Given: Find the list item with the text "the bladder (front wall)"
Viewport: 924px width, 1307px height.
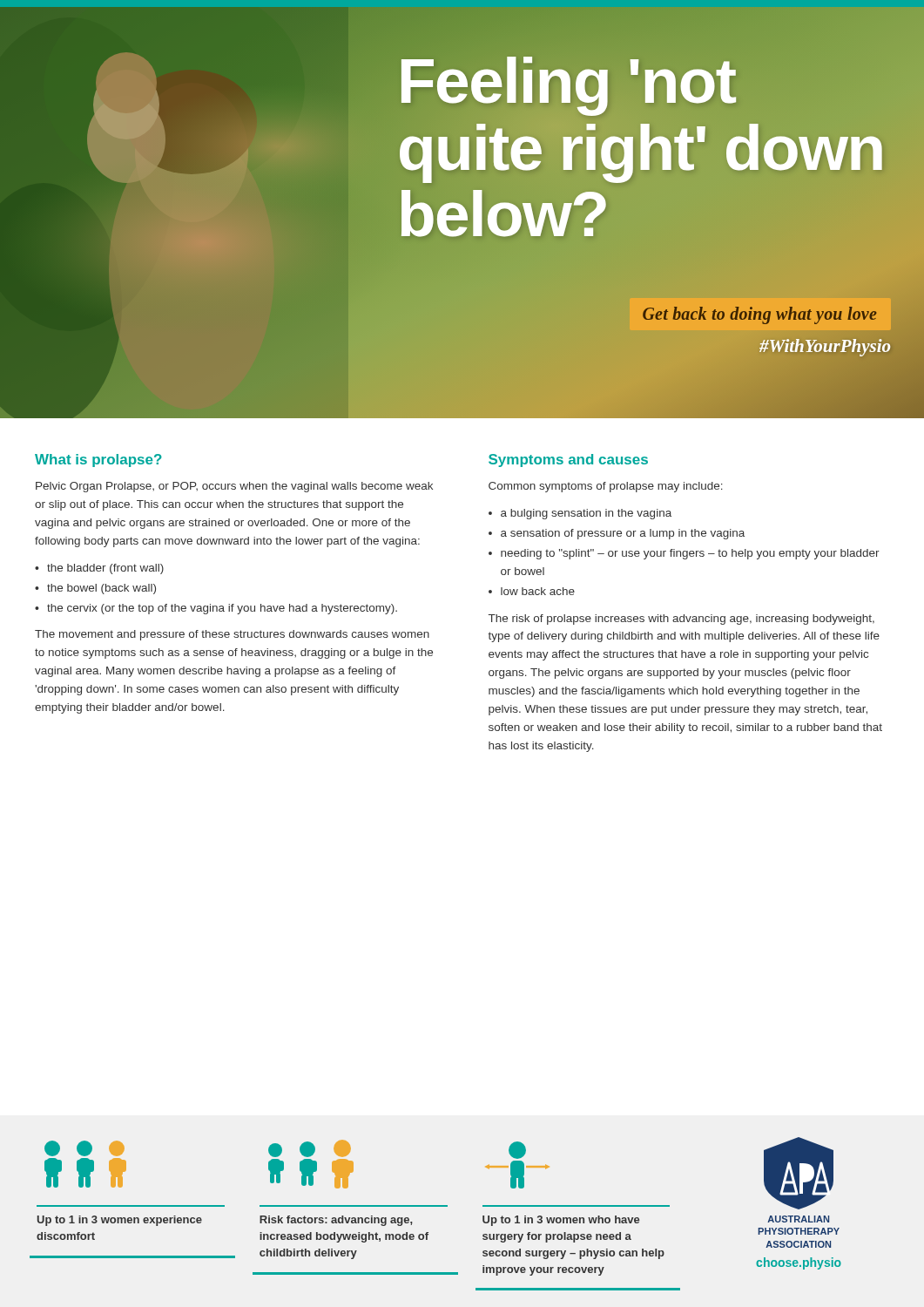Looking at the screenshot, I should click(x=106, y=567).
